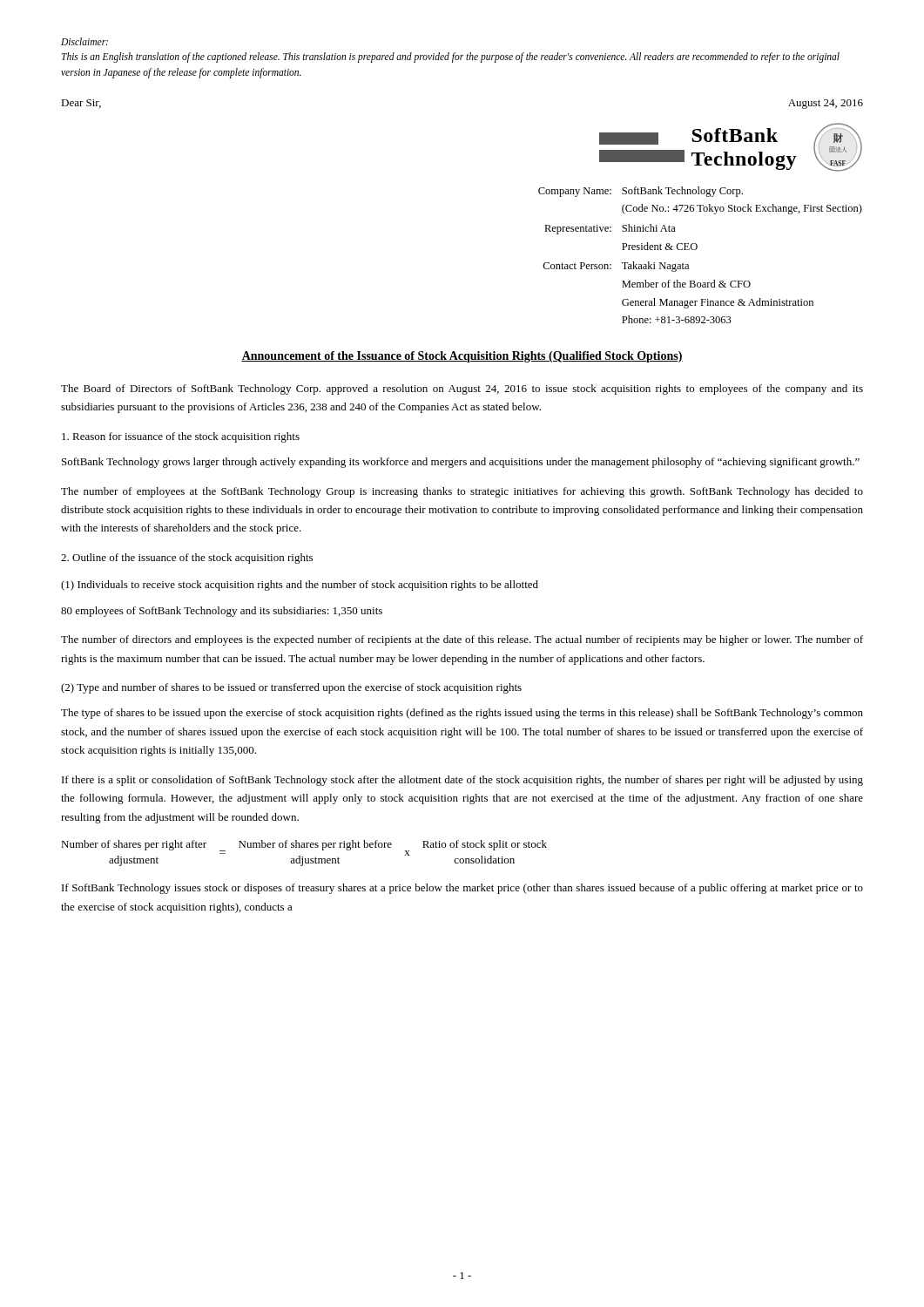
Task: Find the passage starting "2. Outline of the issuance"
Action: [x=187, y=557]
